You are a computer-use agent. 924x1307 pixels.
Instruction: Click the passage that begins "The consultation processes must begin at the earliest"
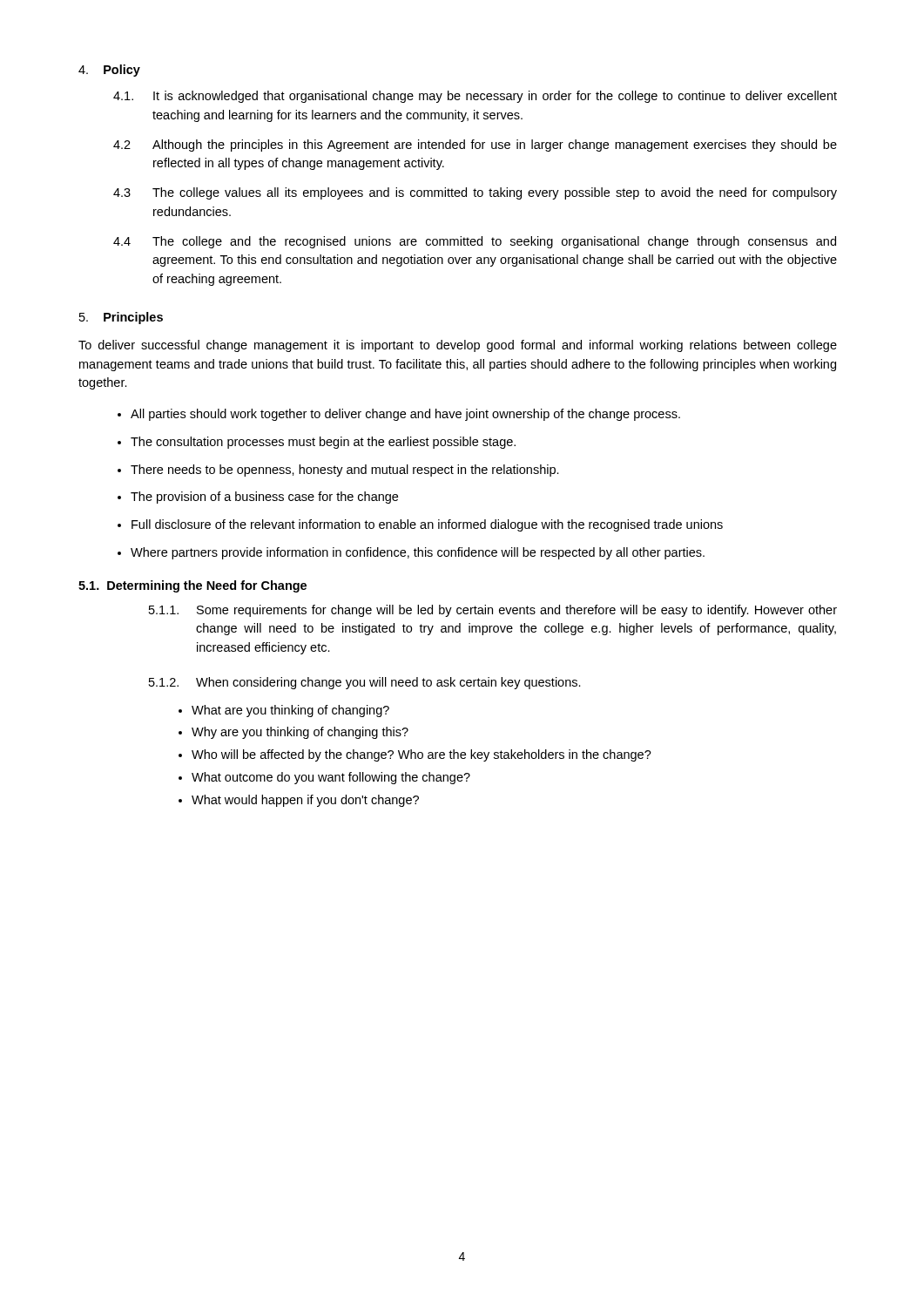point(324,442)
